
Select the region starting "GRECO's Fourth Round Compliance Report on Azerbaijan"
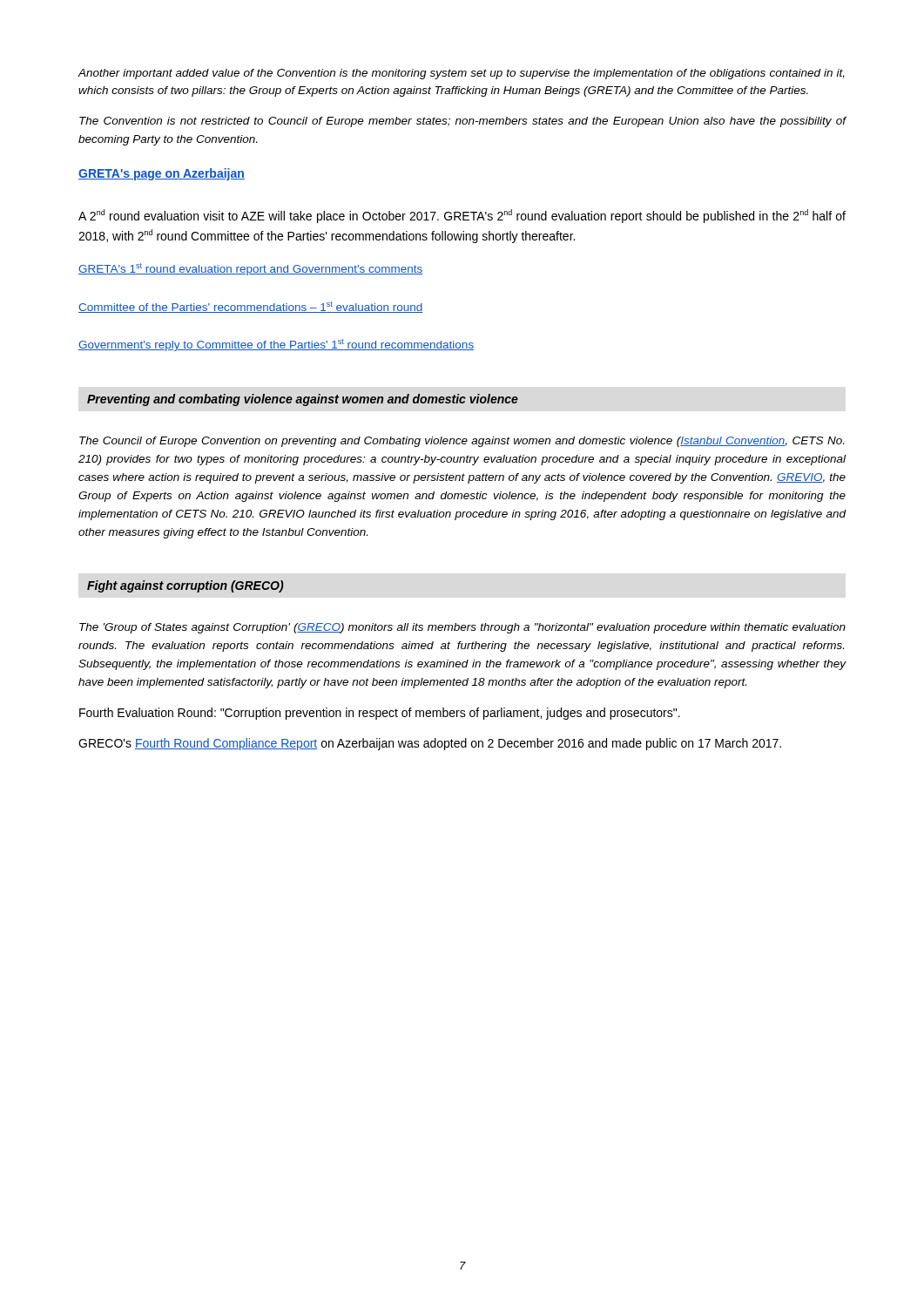462,744
